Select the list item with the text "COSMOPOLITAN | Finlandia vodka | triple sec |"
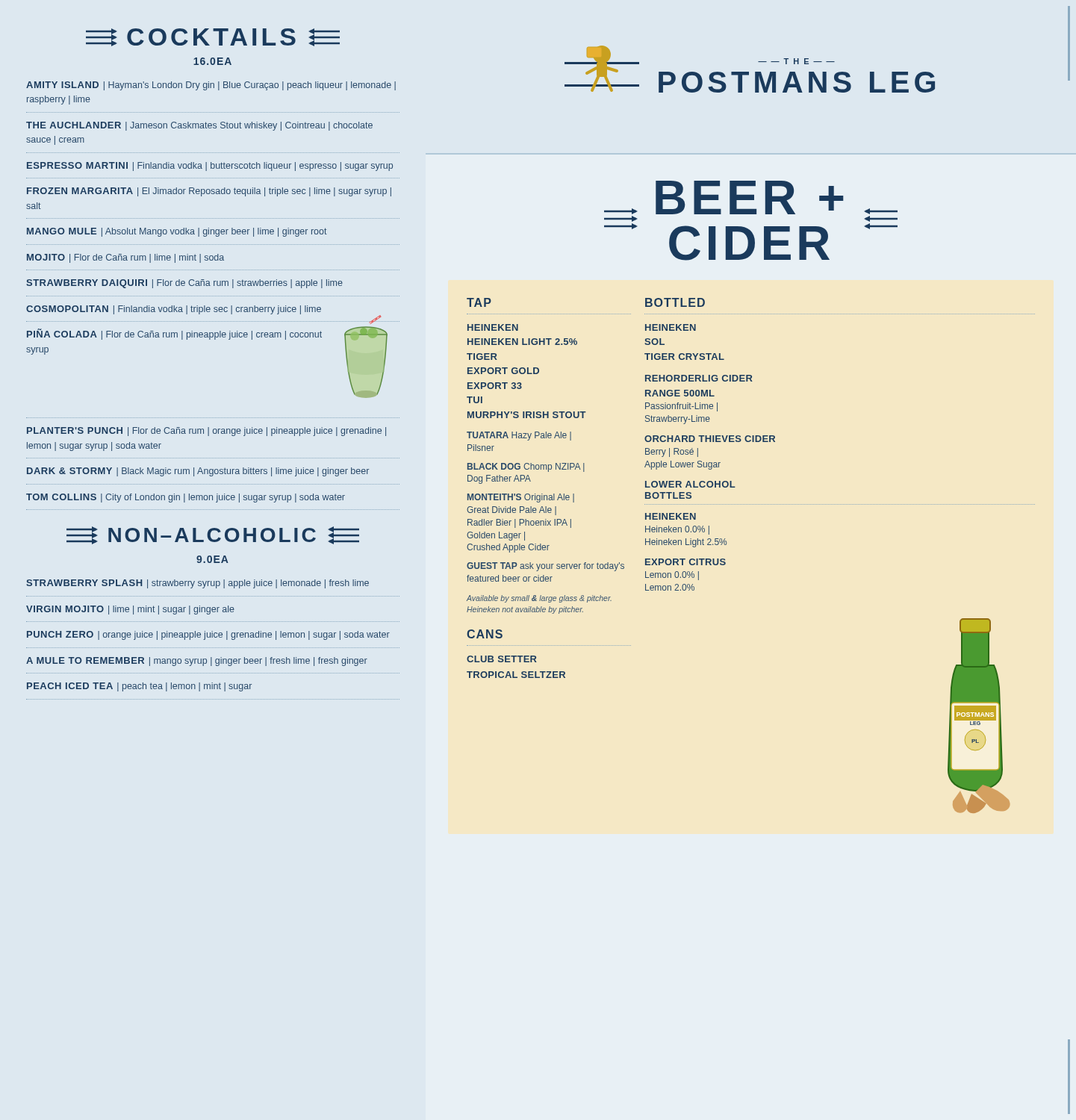The width and height of the screenshot is (1076, 1120). (x=174, y=308)
